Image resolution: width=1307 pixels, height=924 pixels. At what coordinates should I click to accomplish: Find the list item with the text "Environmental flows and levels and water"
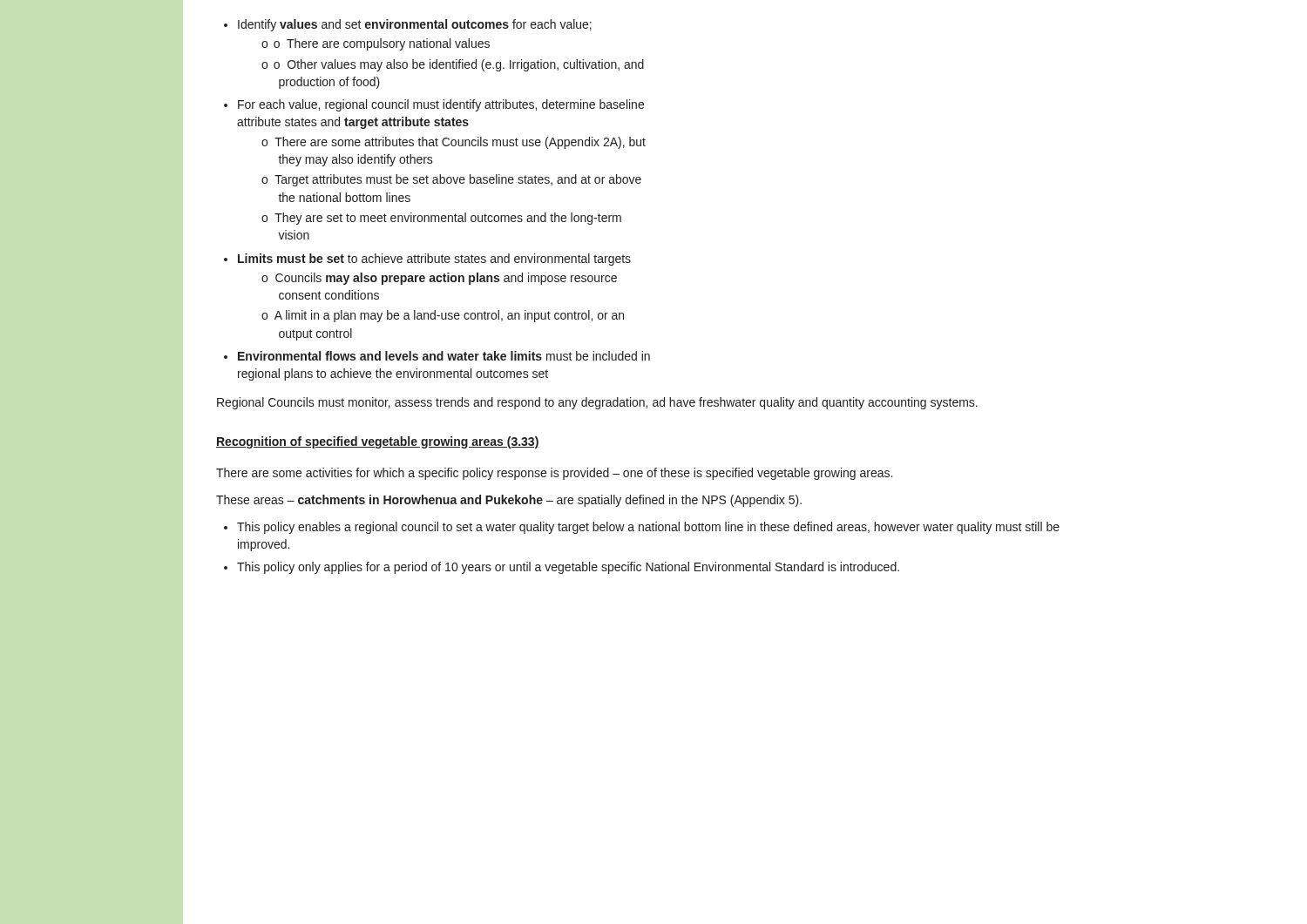pyautogui.click(x=657, y=365)
